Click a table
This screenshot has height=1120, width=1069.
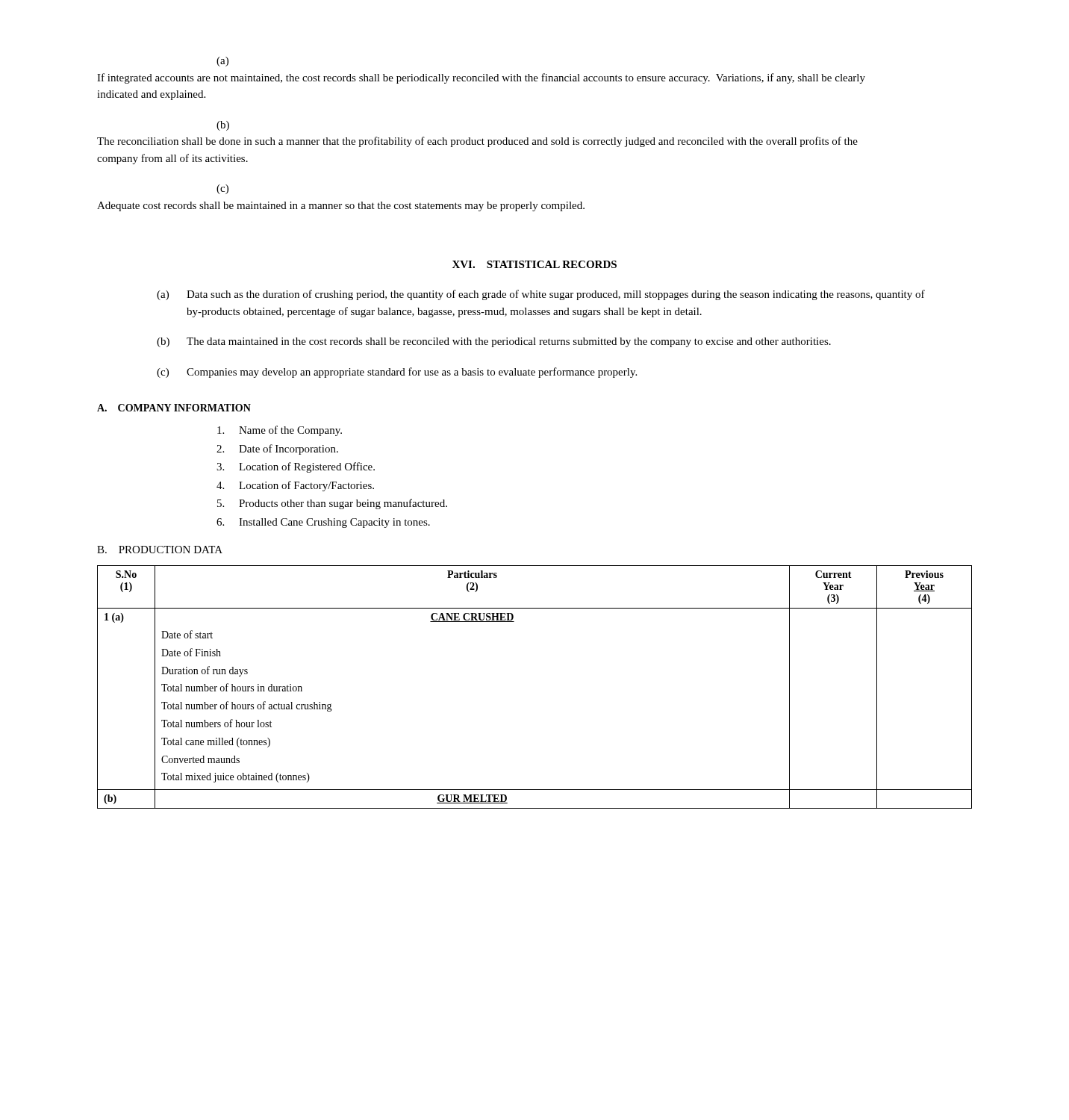click(534, 687)
